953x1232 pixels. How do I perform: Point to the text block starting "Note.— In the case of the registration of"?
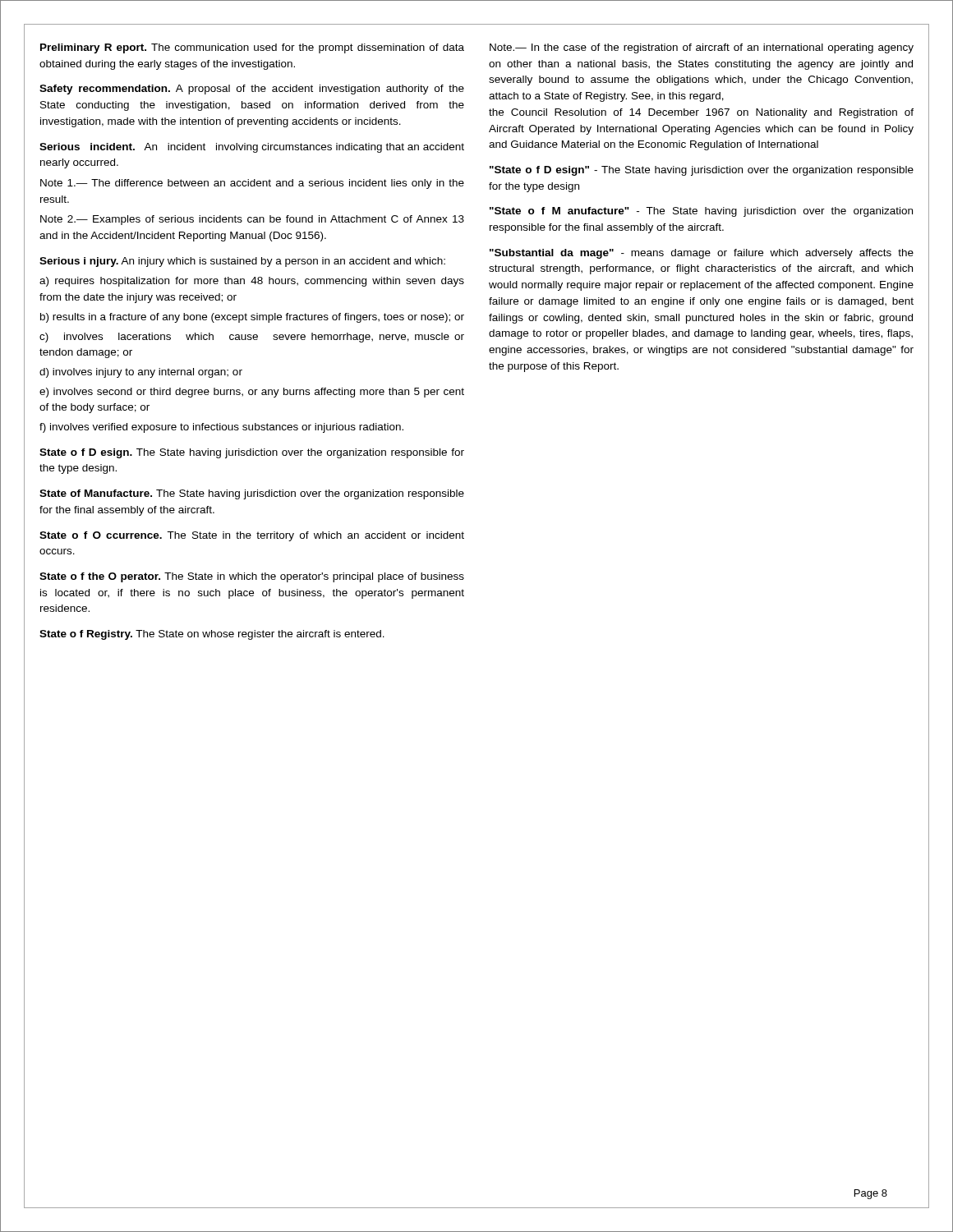(701, 96)
